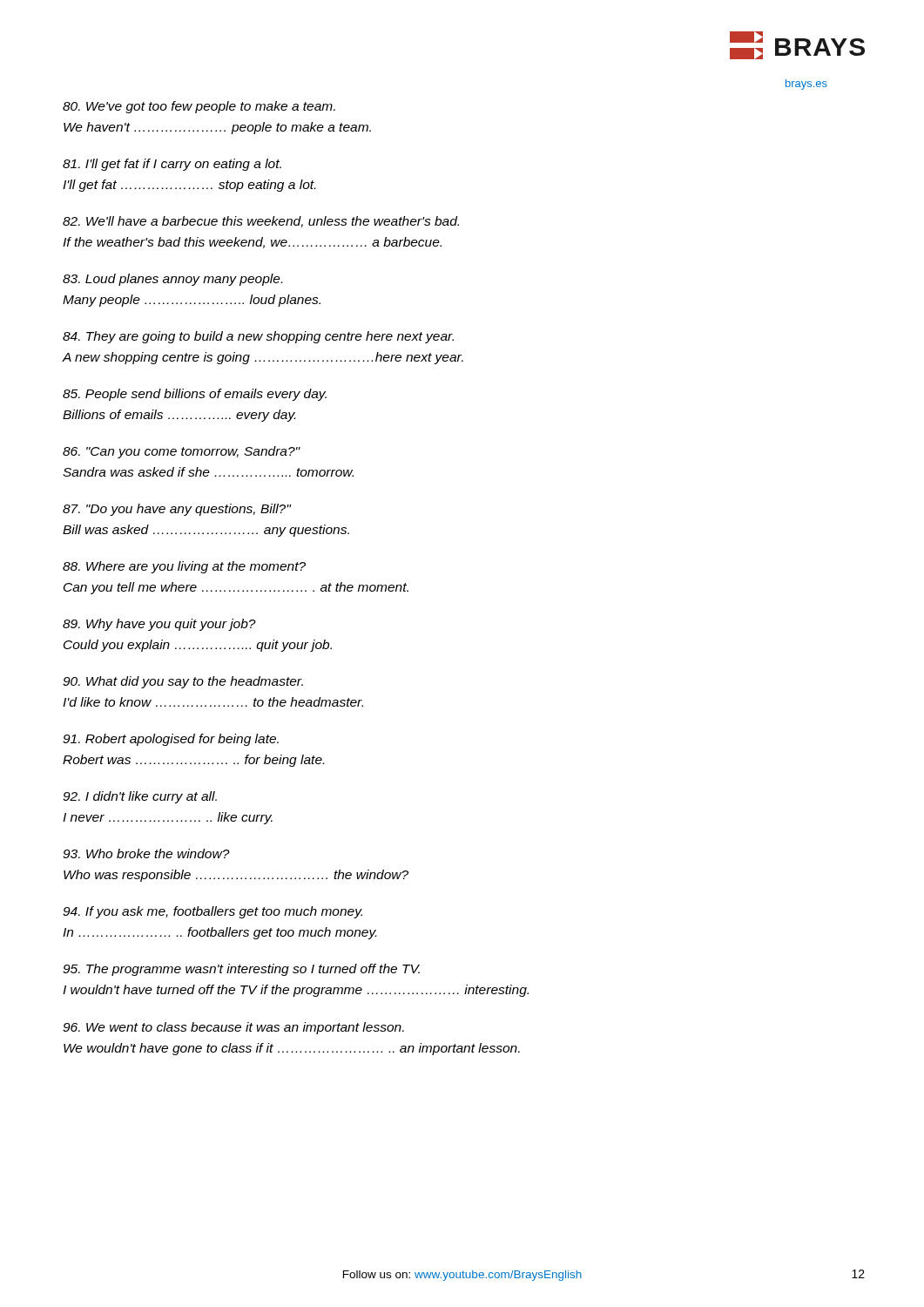Find the element starting "80. We've got too"
The image size is (924, 1307).
point(199,107)
